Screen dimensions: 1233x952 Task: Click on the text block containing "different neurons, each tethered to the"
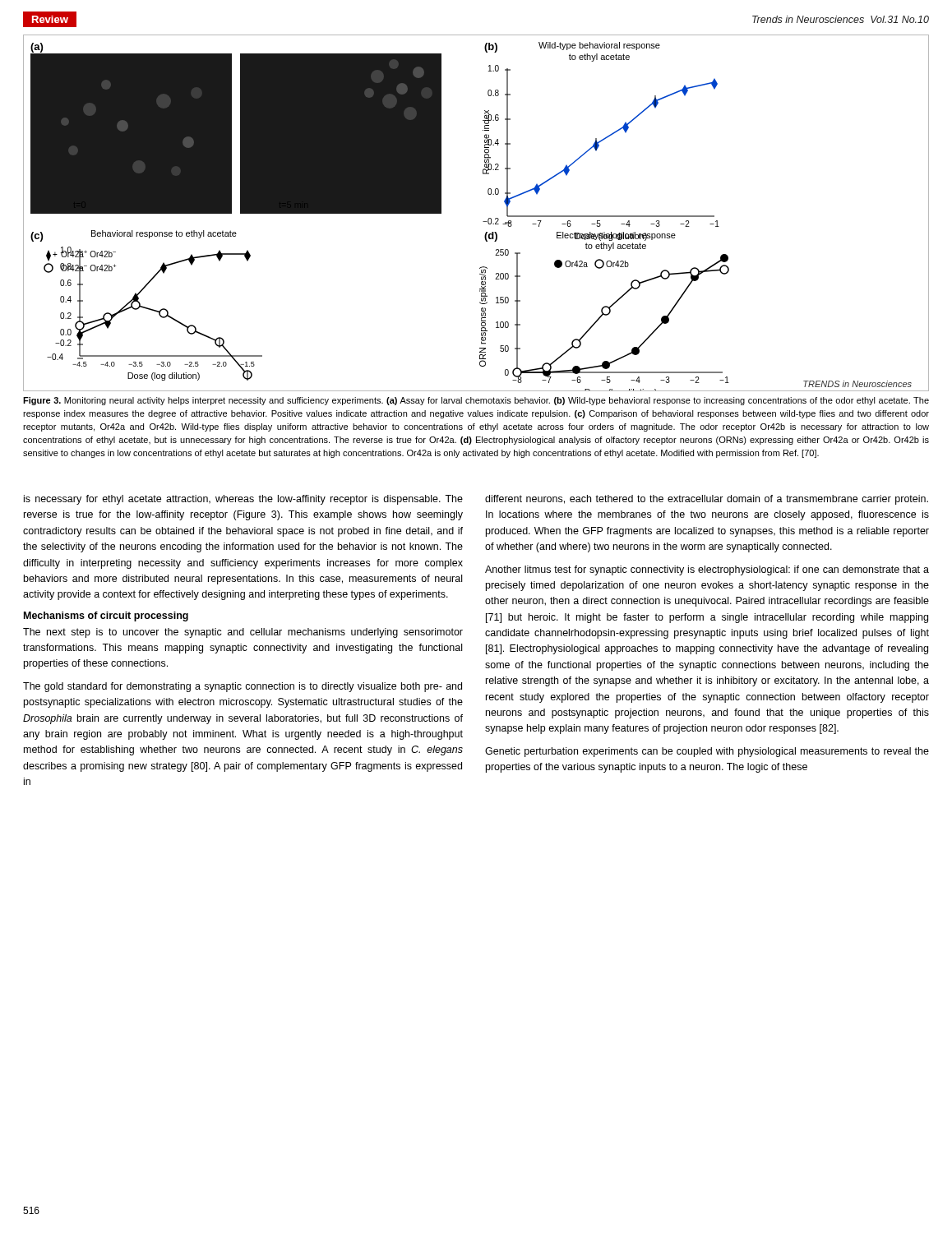[x=707, y=634]
